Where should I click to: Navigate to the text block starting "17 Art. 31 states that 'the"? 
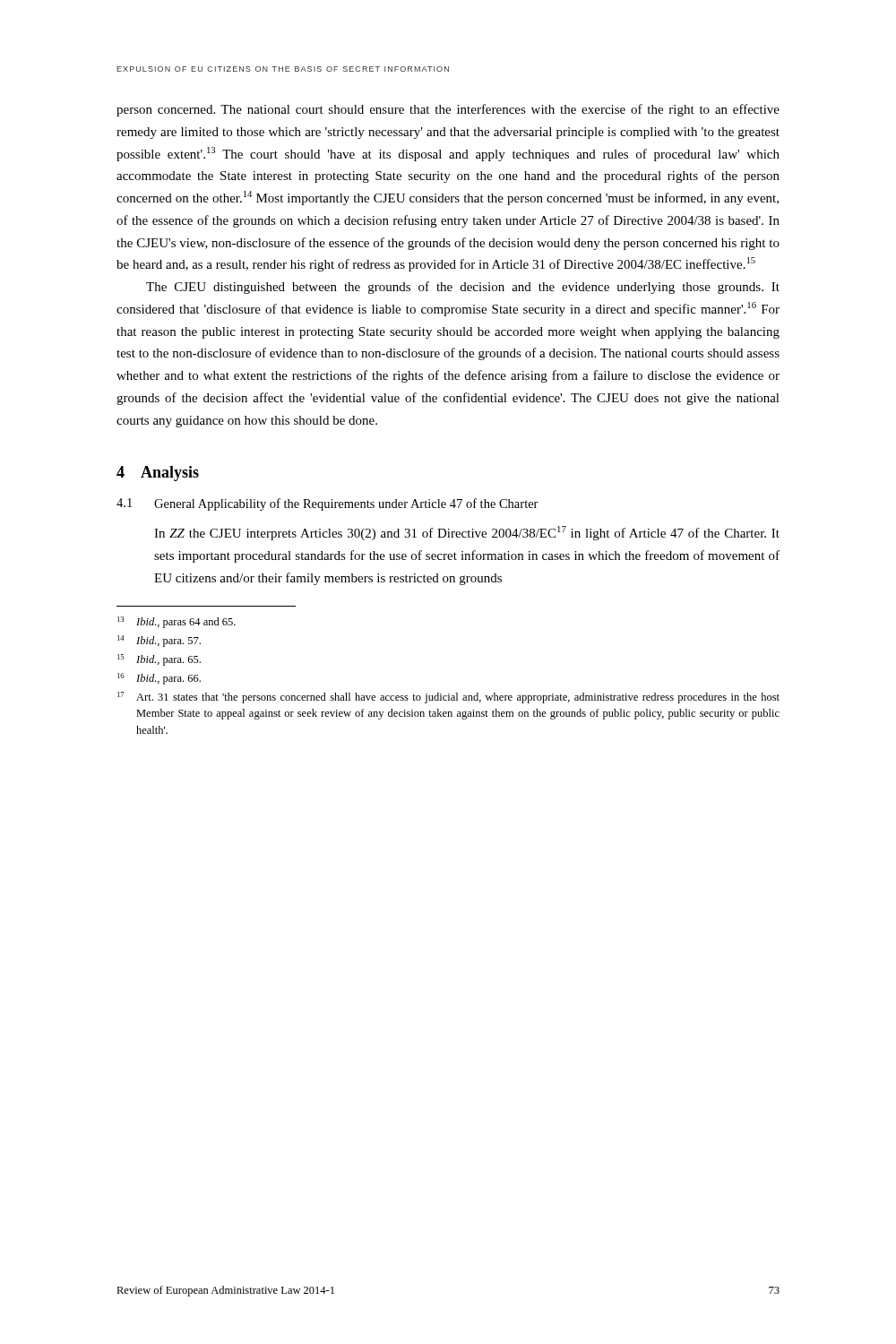448,714
